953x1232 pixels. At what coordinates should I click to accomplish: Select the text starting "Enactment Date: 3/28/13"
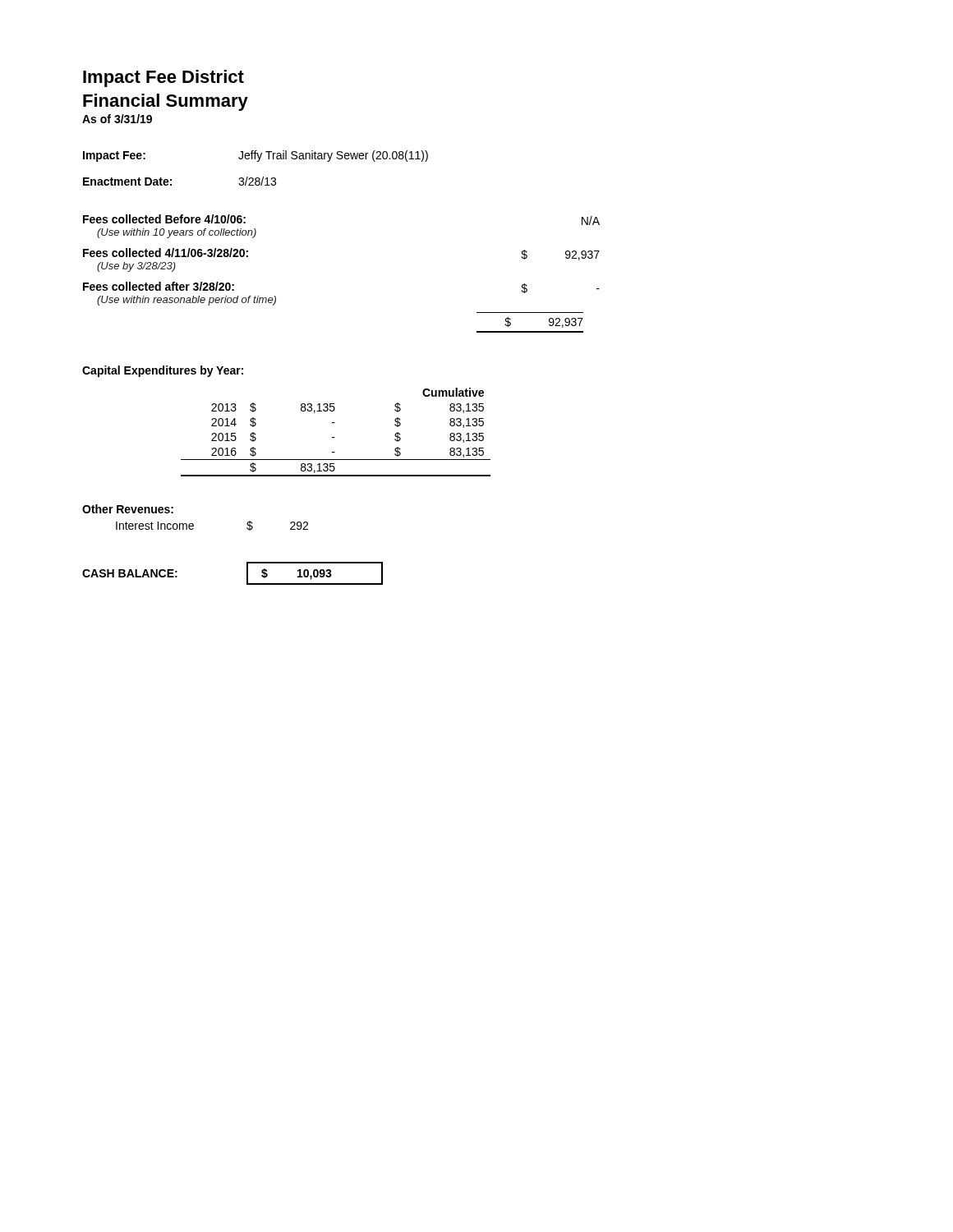click(x=179, y=182)
